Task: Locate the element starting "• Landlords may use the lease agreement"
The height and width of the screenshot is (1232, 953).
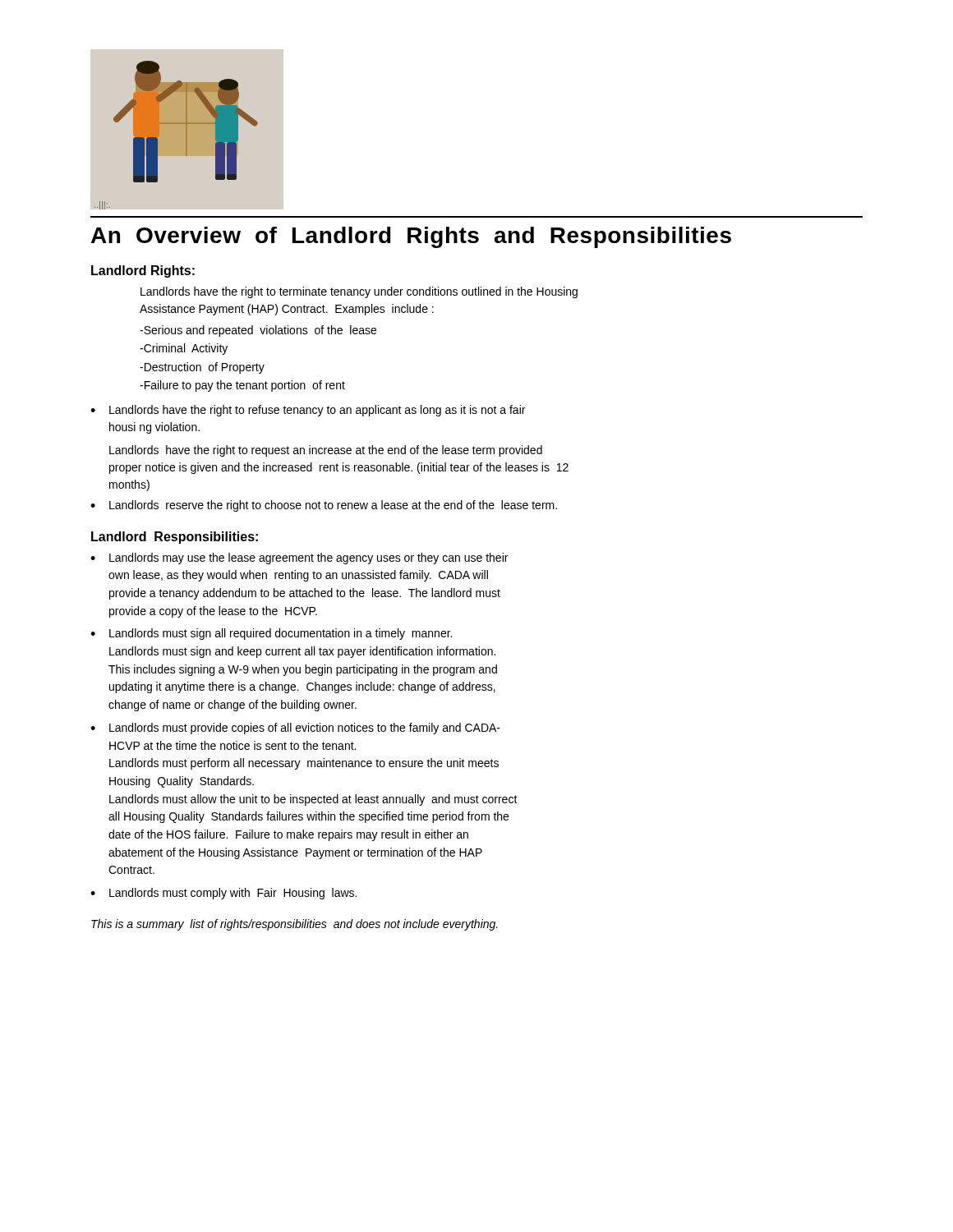Action: coord(476,585)
